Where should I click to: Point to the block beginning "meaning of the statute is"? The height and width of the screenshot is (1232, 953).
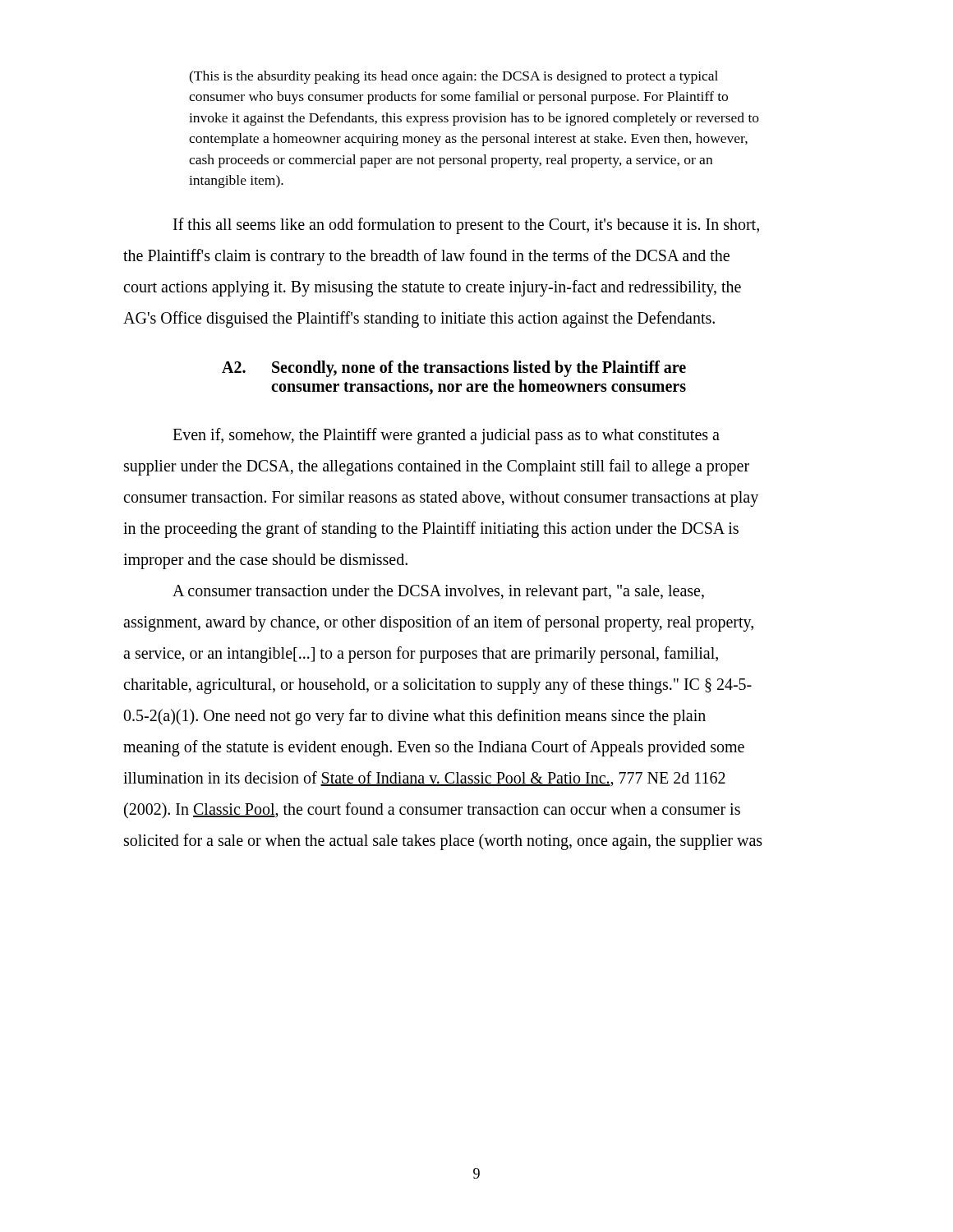pyautogui.click(x=434, y=747)
